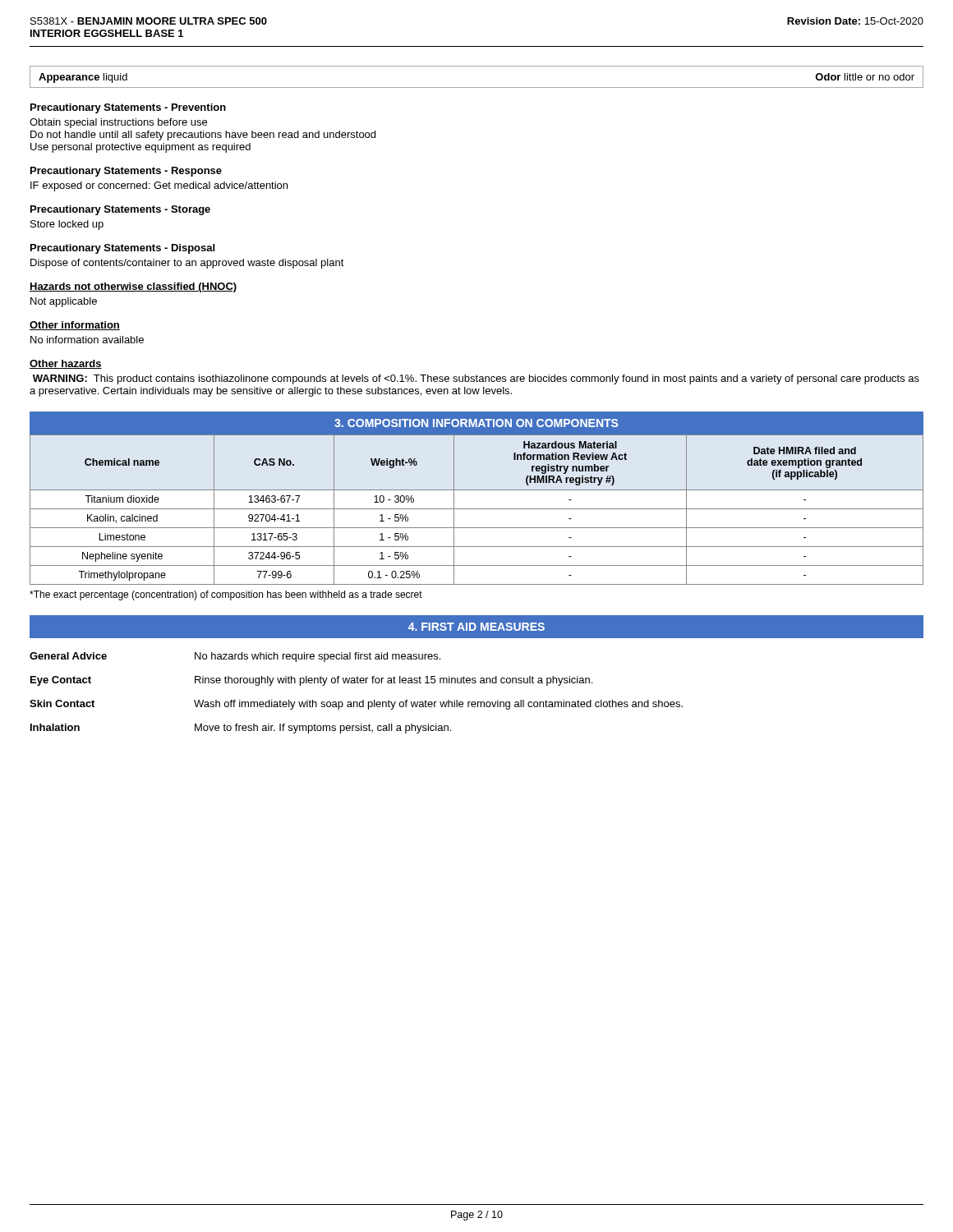Find the passage starting "Store locked up"
Image resolution: width=953 pixels, height=1232 pixels.
[67, 224]
